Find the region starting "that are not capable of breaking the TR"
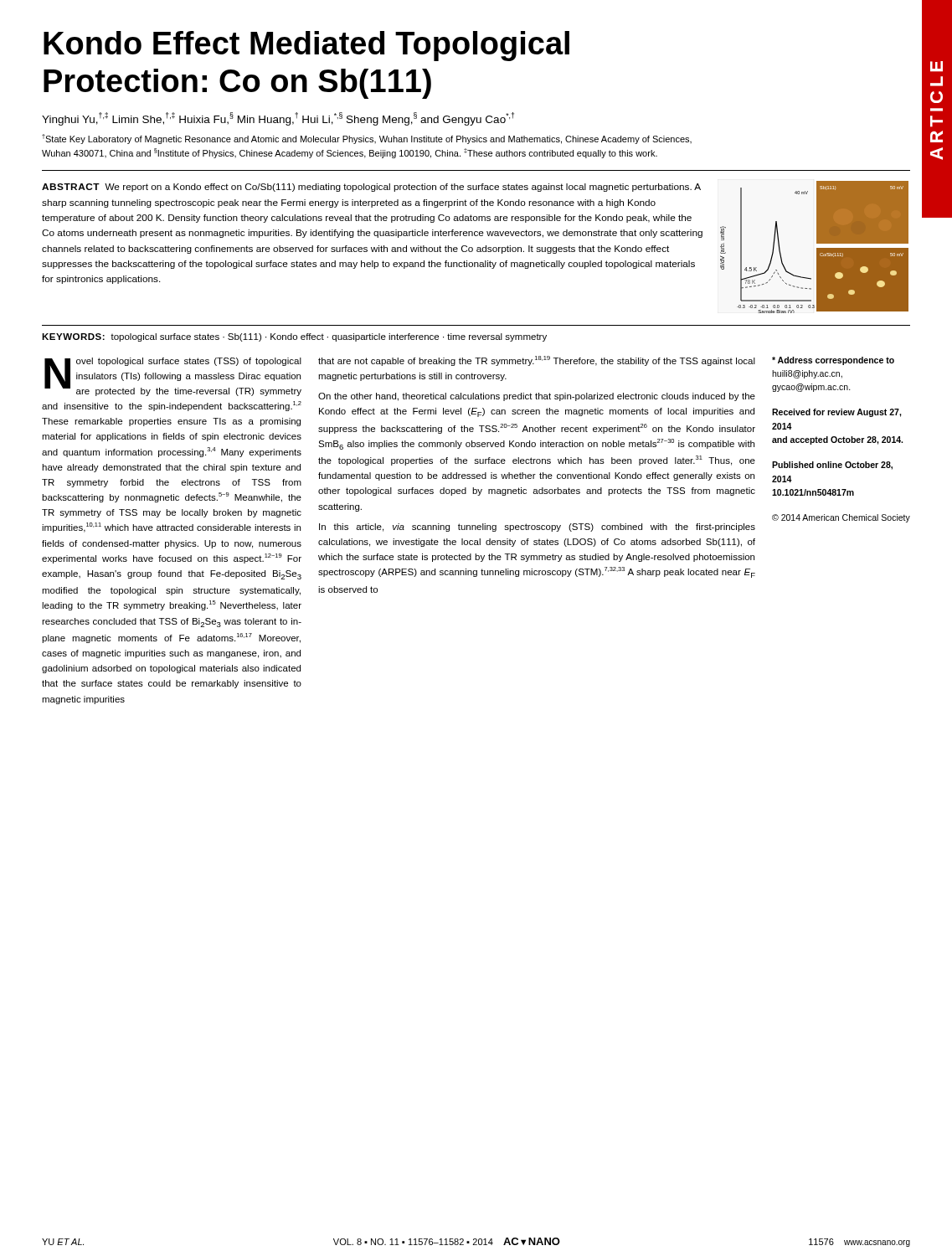 point(537,475)
